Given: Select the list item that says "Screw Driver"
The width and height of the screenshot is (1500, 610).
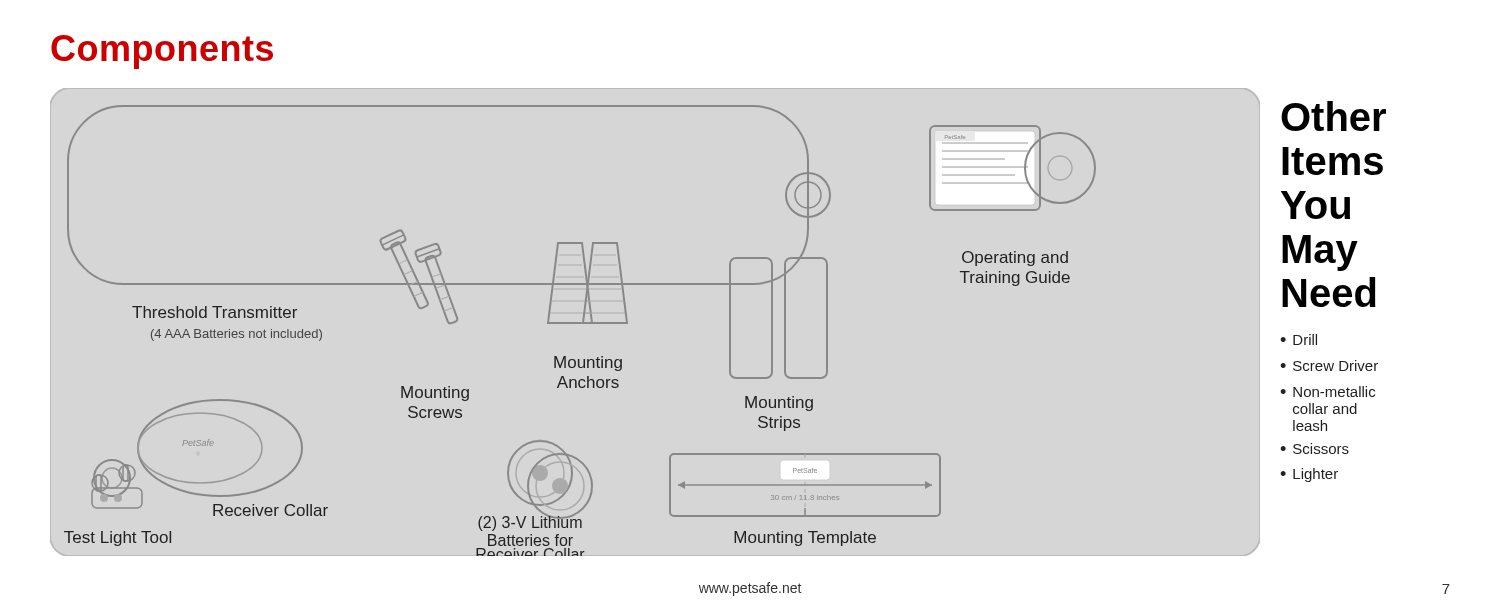Looking at the screenshot, I should pos(1335,365).
